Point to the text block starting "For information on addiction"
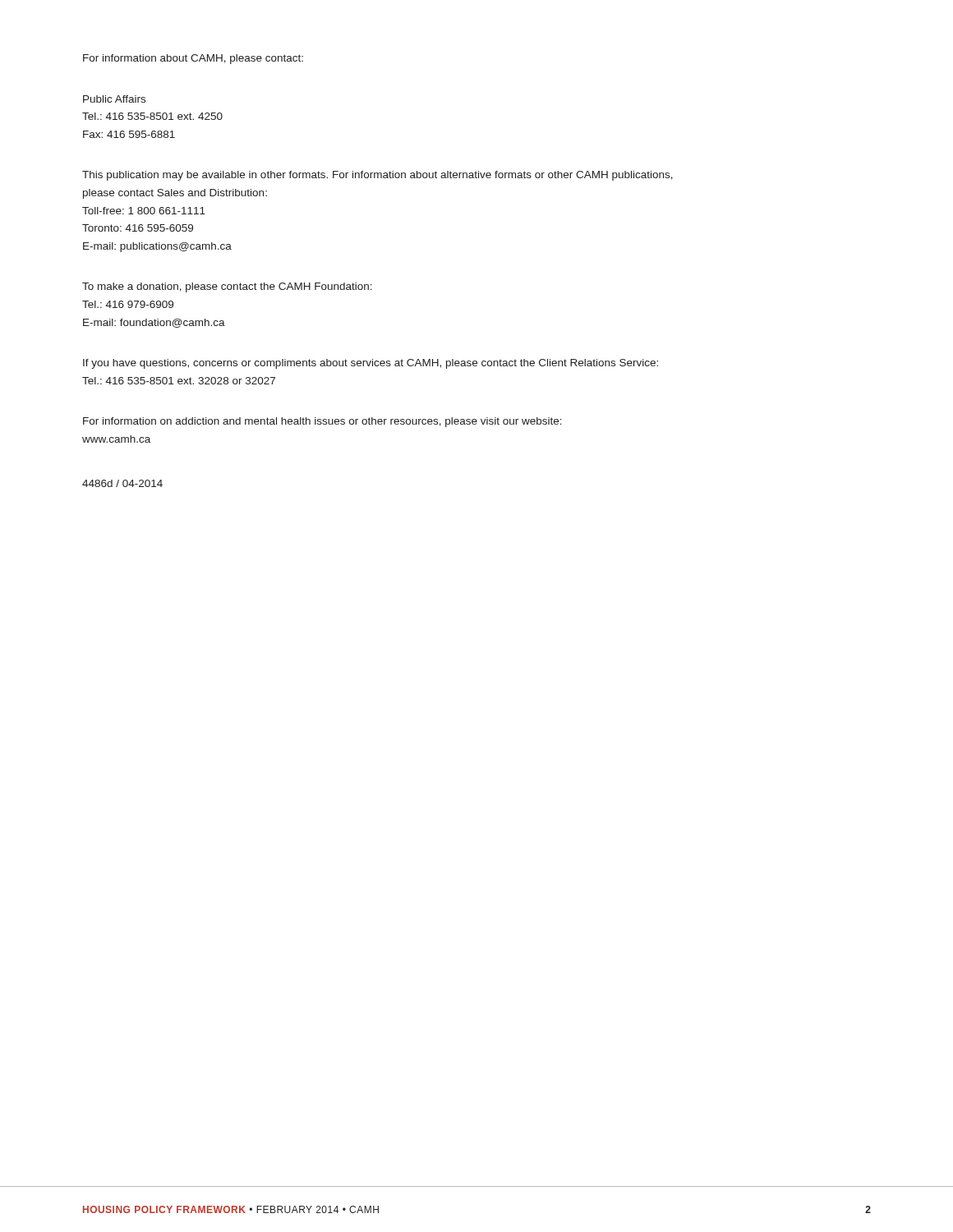 click(476, 430)
